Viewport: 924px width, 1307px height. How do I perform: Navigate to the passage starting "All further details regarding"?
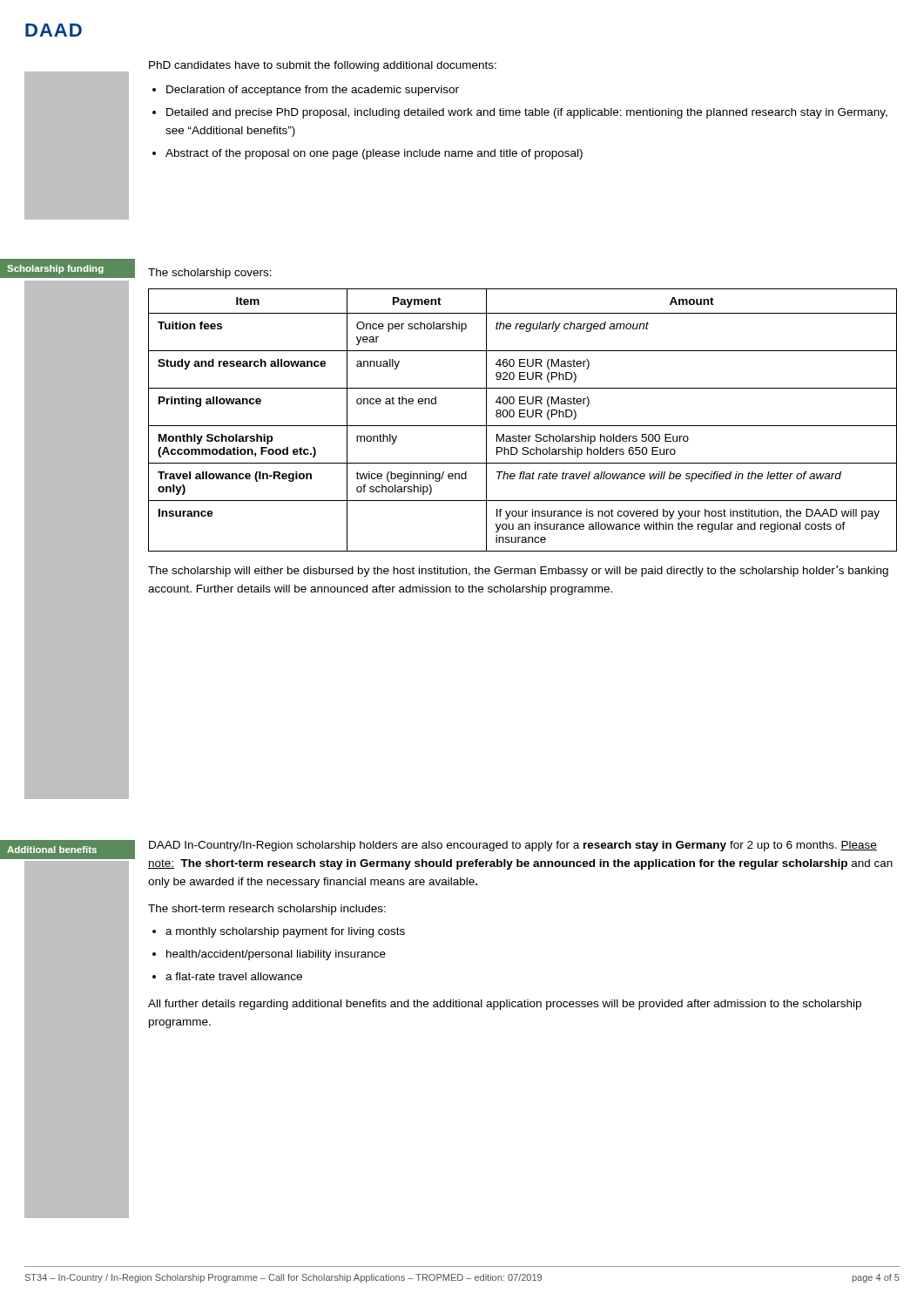[x=505, y=1012]
